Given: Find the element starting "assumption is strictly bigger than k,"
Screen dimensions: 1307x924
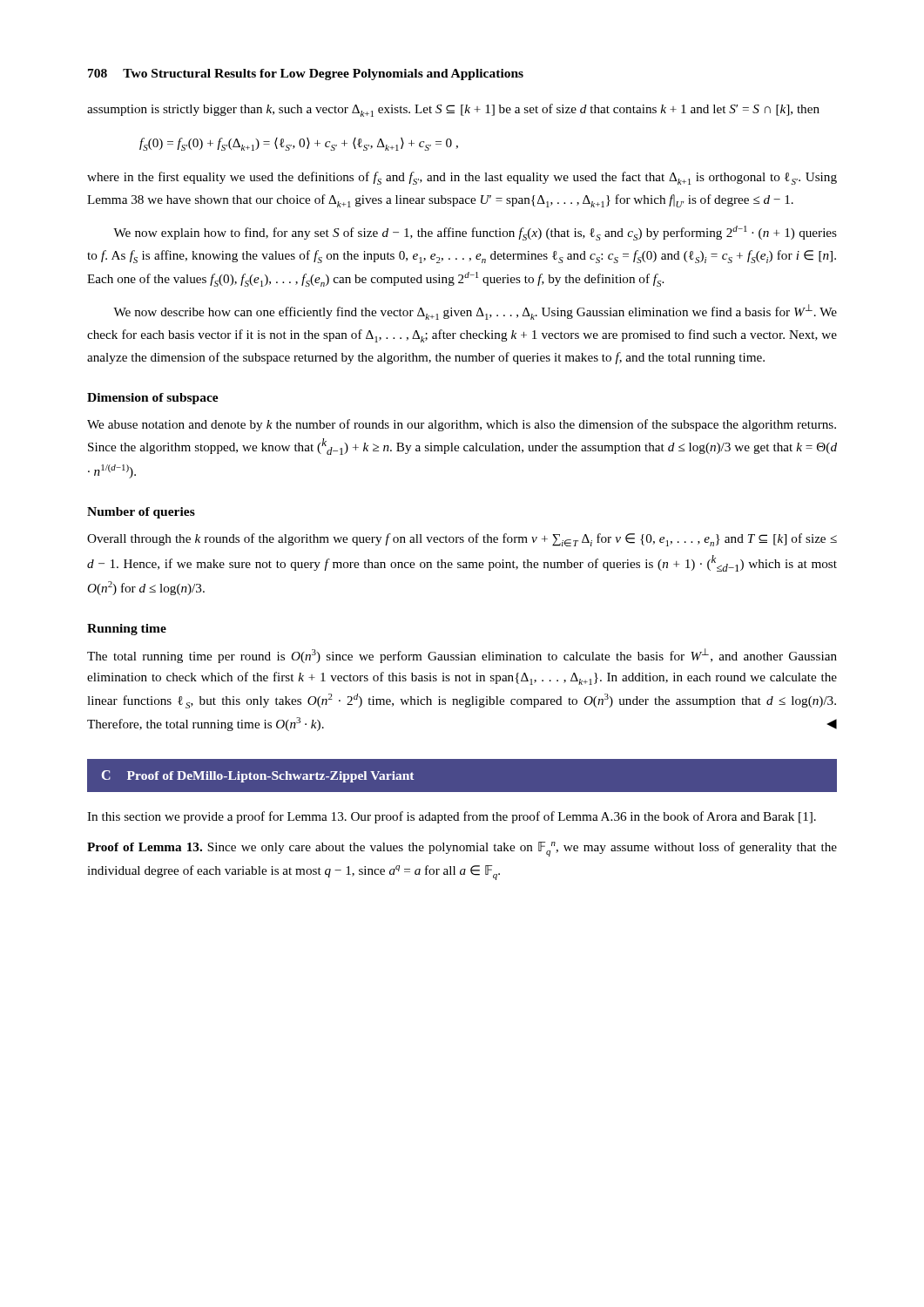Looking at the screenshot, I should [x=453, y=110].
